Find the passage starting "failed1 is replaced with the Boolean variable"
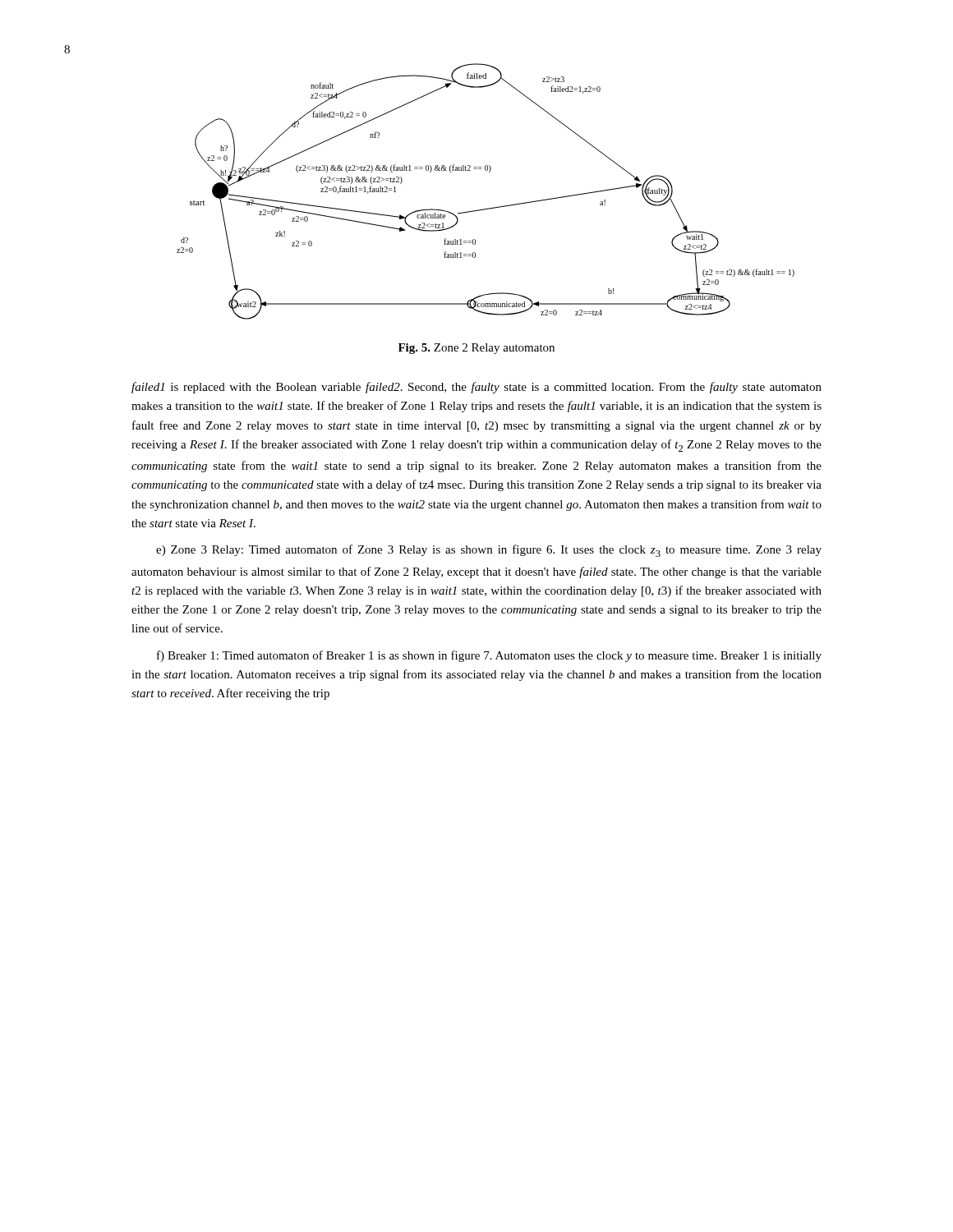 (476, 541)
